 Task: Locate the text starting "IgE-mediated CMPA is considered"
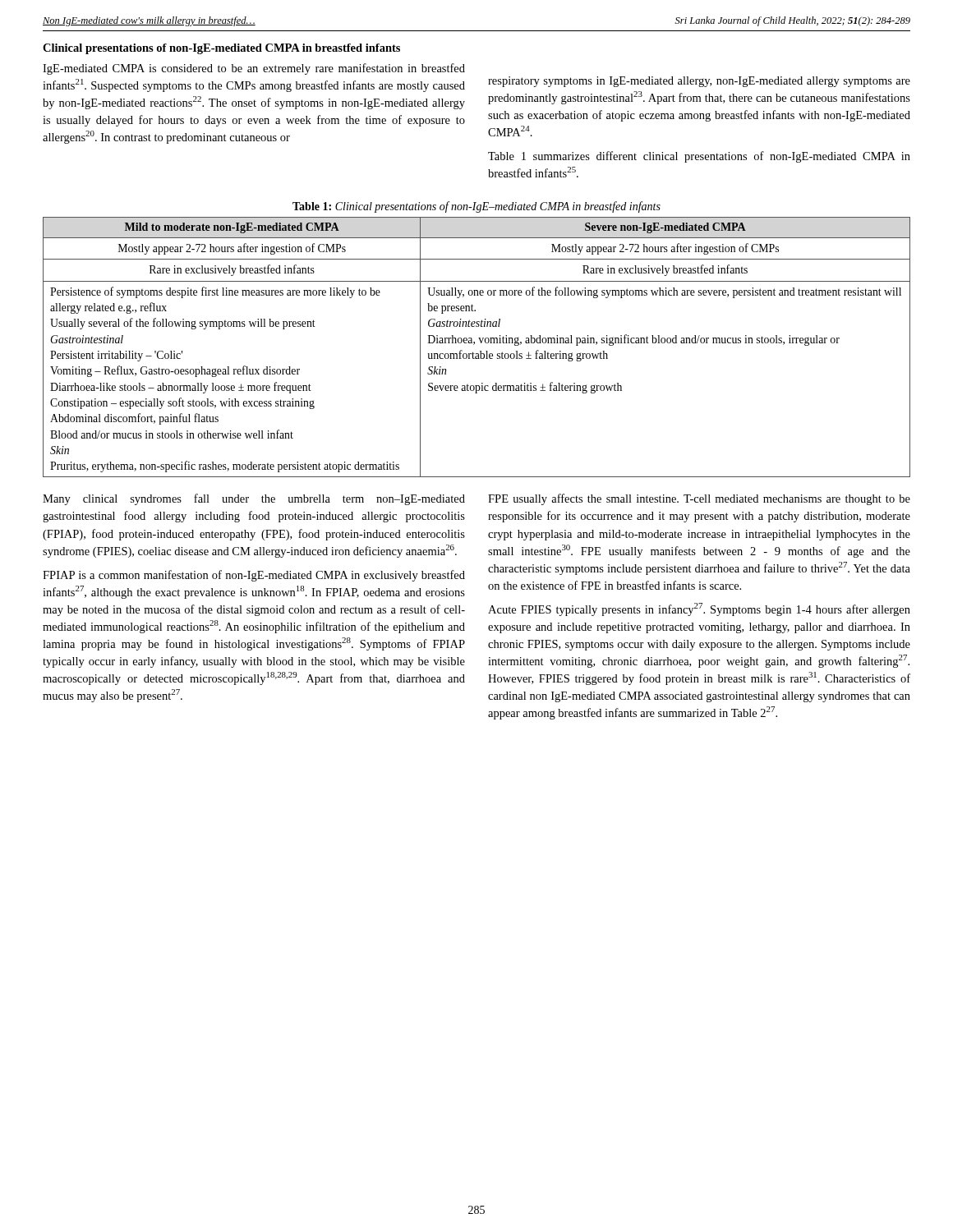(254, 103)
